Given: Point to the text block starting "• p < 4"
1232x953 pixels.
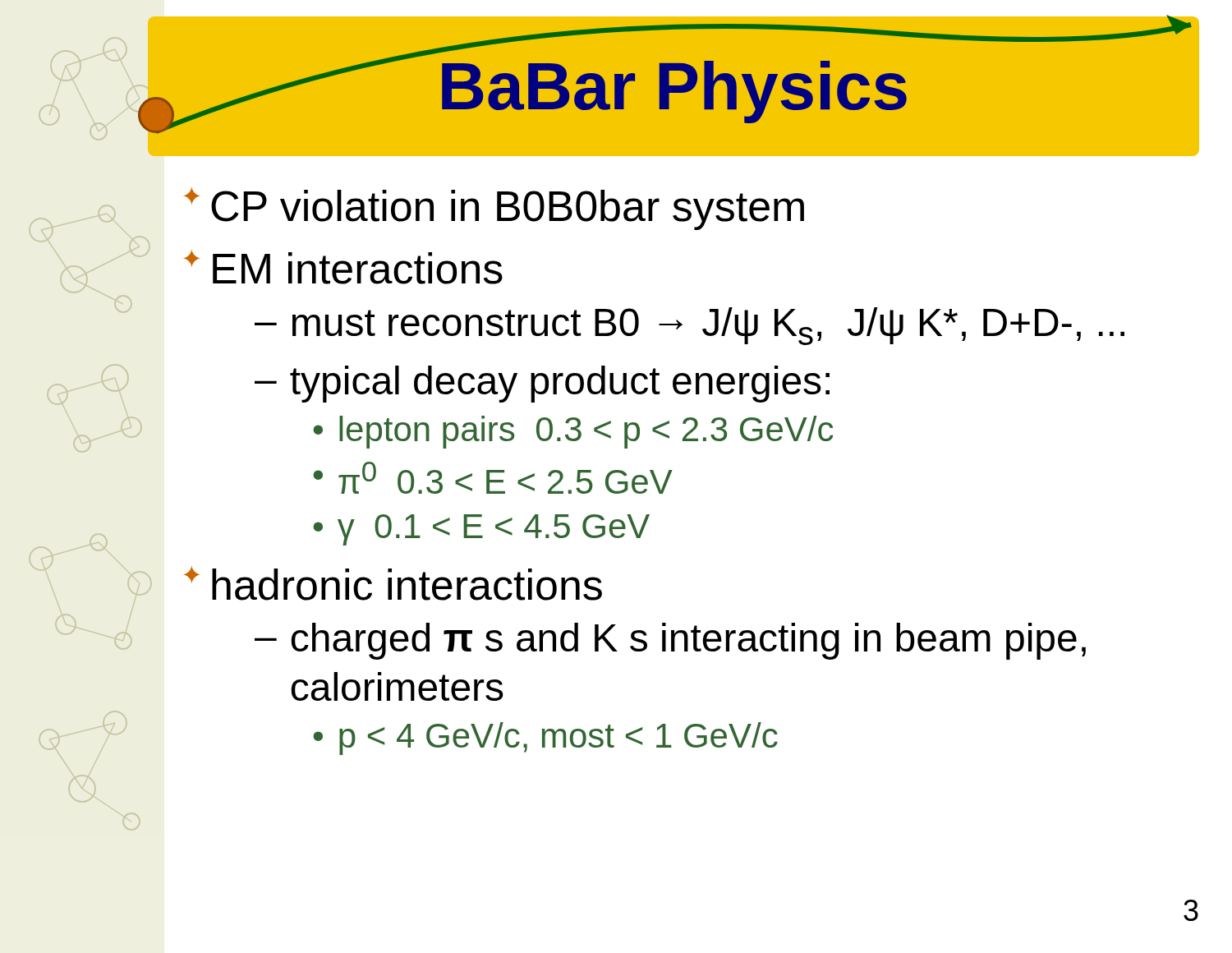Looking at the screenshot, I should click(545, 736).
